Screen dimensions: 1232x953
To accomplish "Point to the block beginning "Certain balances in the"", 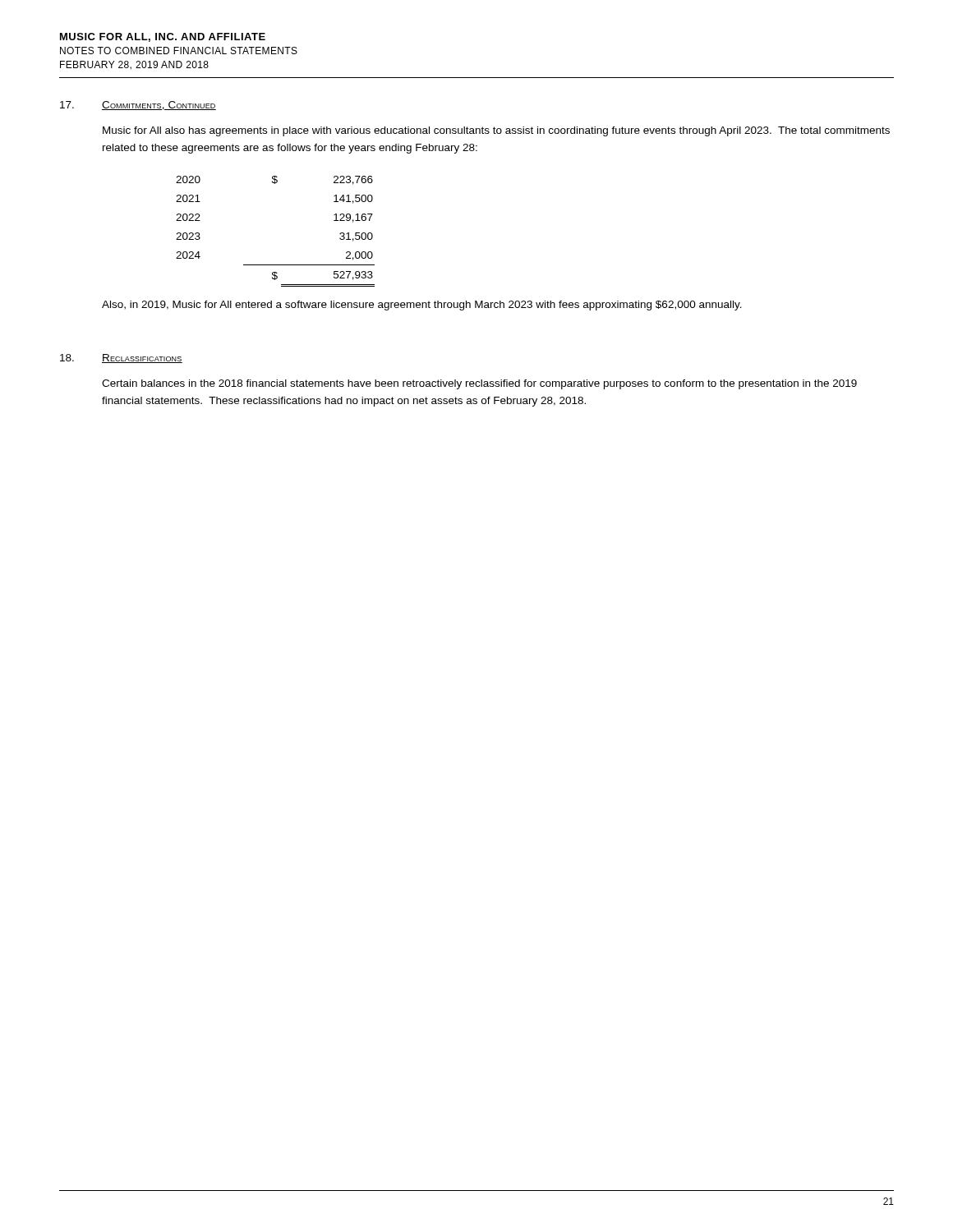I will (480, 392).
